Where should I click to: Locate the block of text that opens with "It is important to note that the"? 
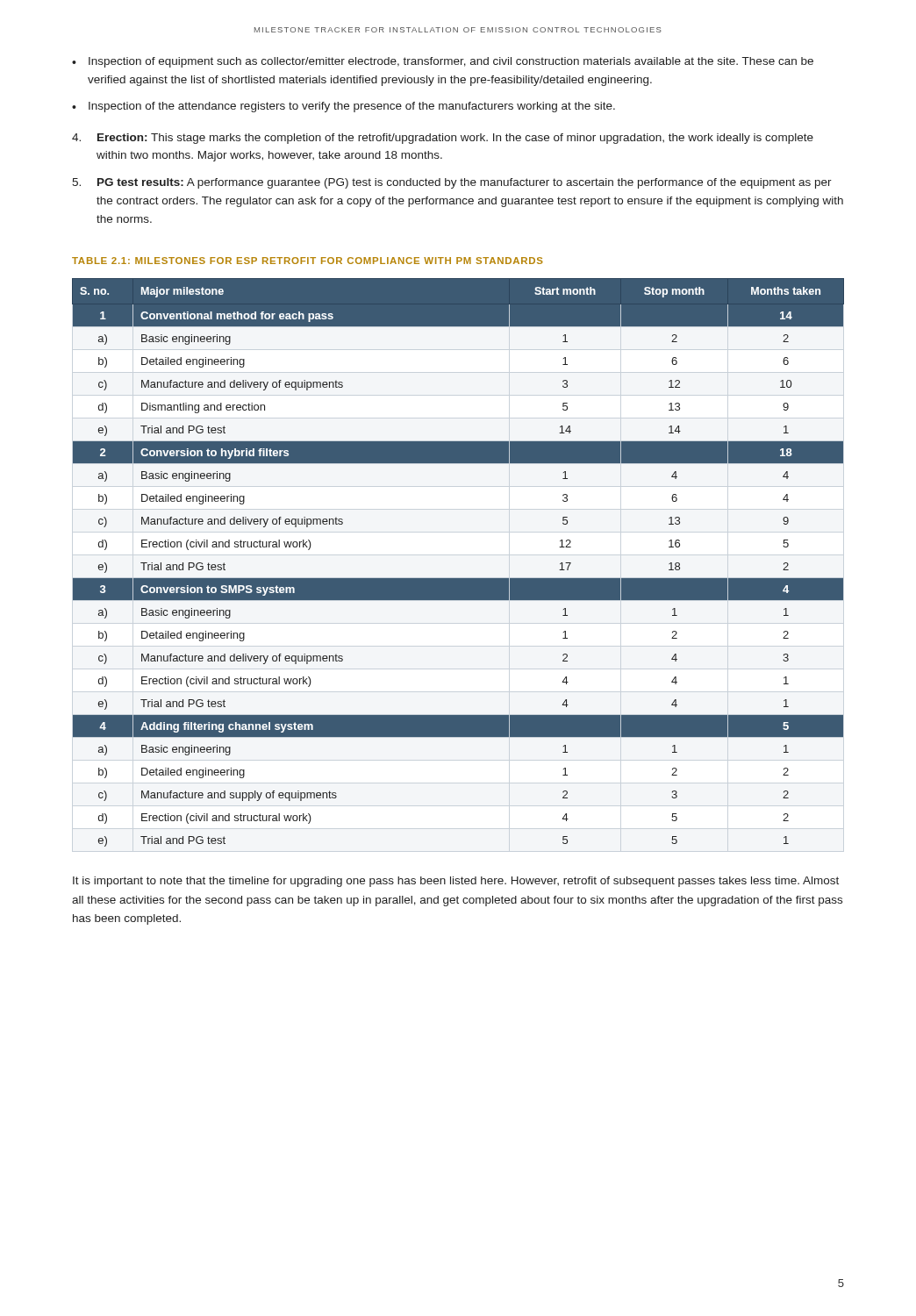click(457, 900)
